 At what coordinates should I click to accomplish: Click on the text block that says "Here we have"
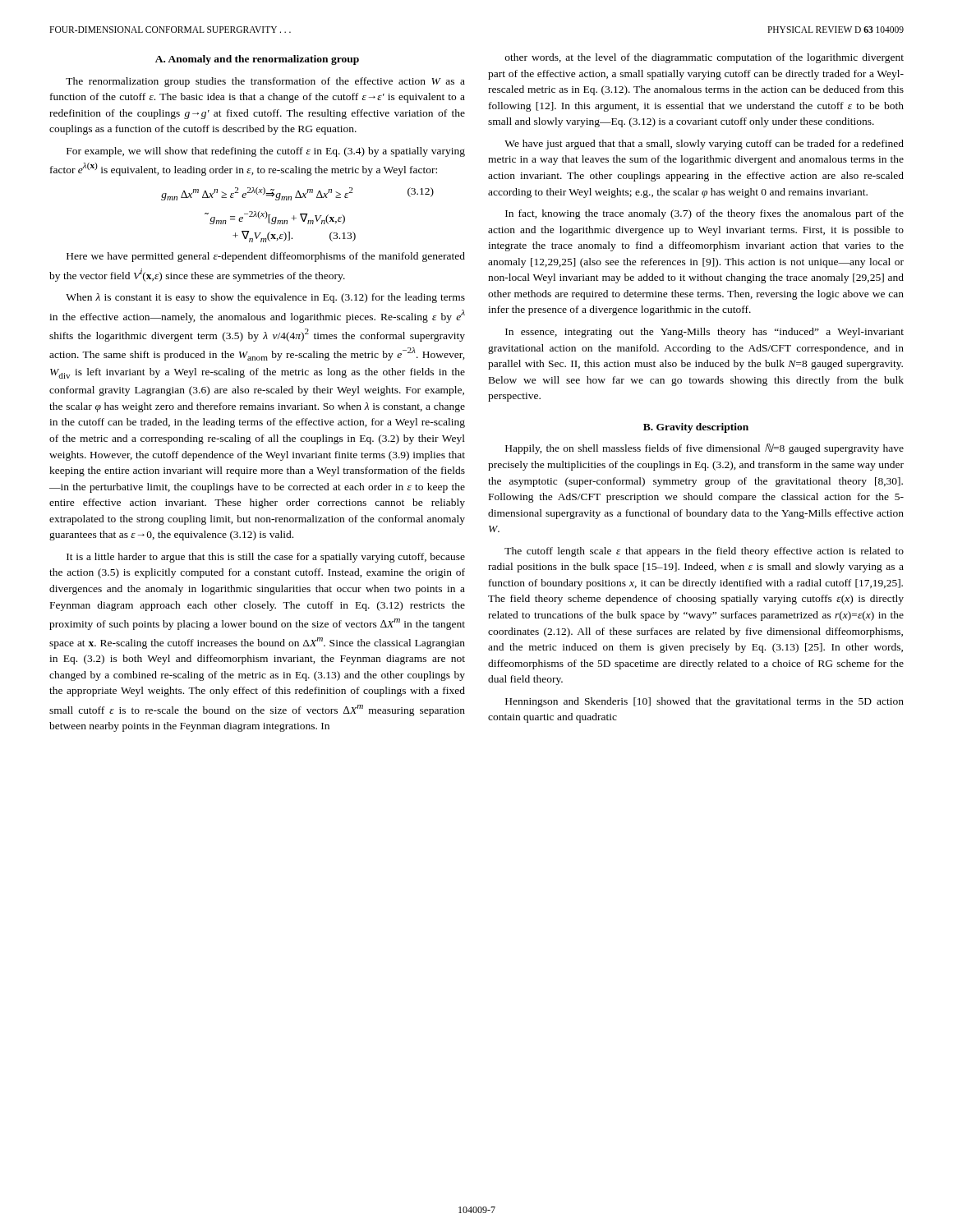257,266
